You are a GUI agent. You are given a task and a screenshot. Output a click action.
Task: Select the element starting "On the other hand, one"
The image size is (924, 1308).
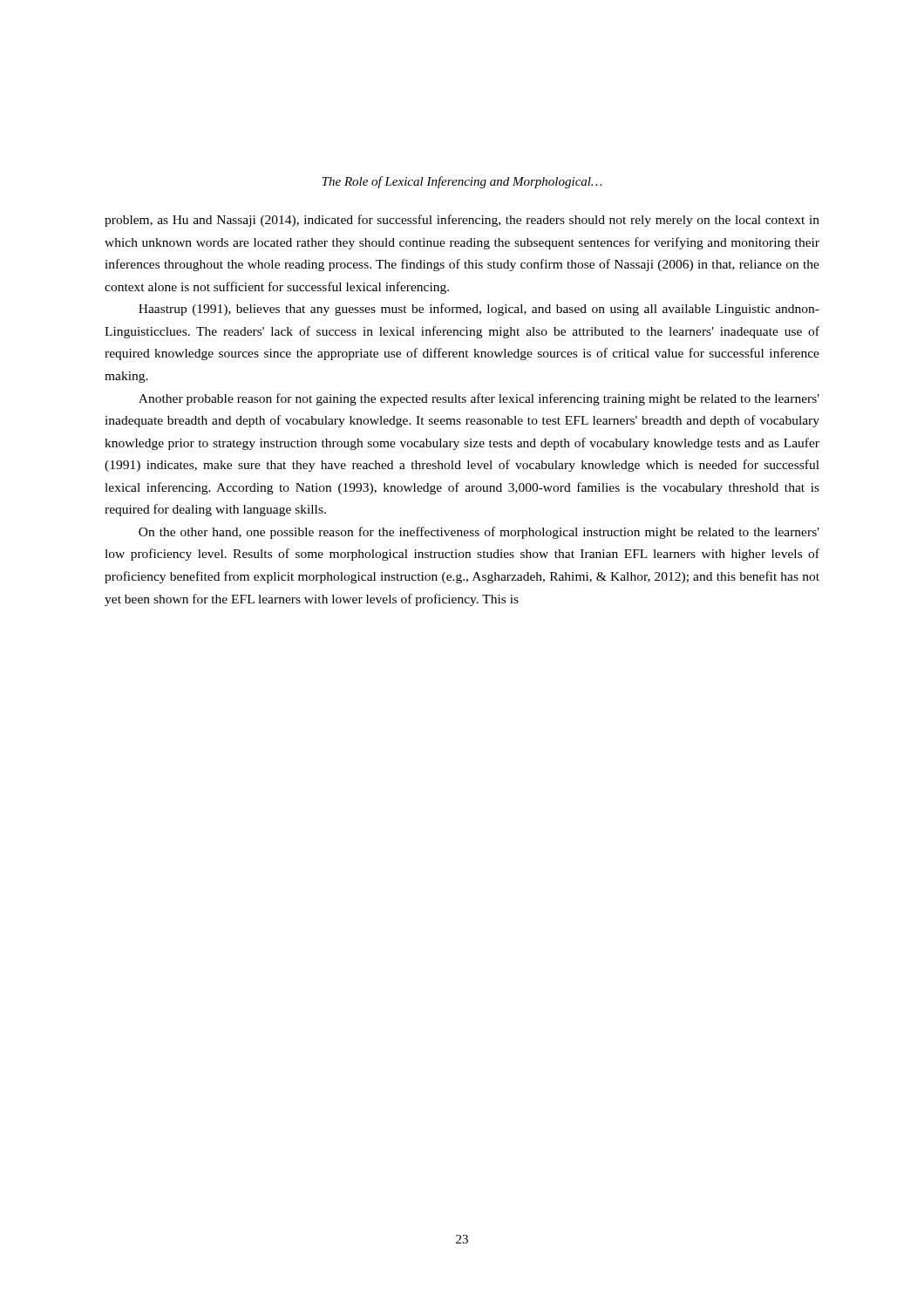click(x=462, y=565)
